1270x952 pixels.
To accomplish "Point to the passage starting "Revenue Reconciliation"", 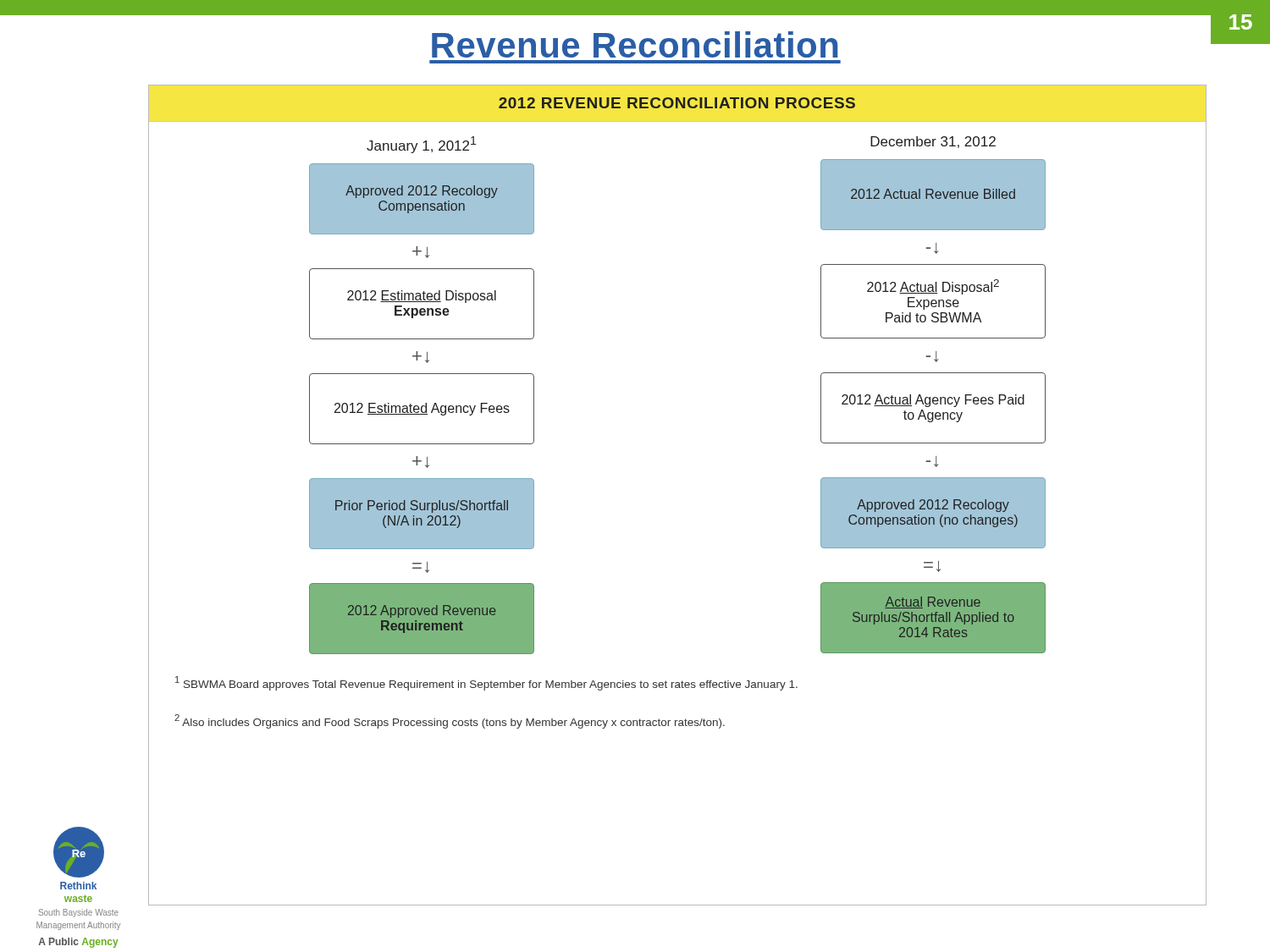I will pyautogui.click(x=635, y=45).
